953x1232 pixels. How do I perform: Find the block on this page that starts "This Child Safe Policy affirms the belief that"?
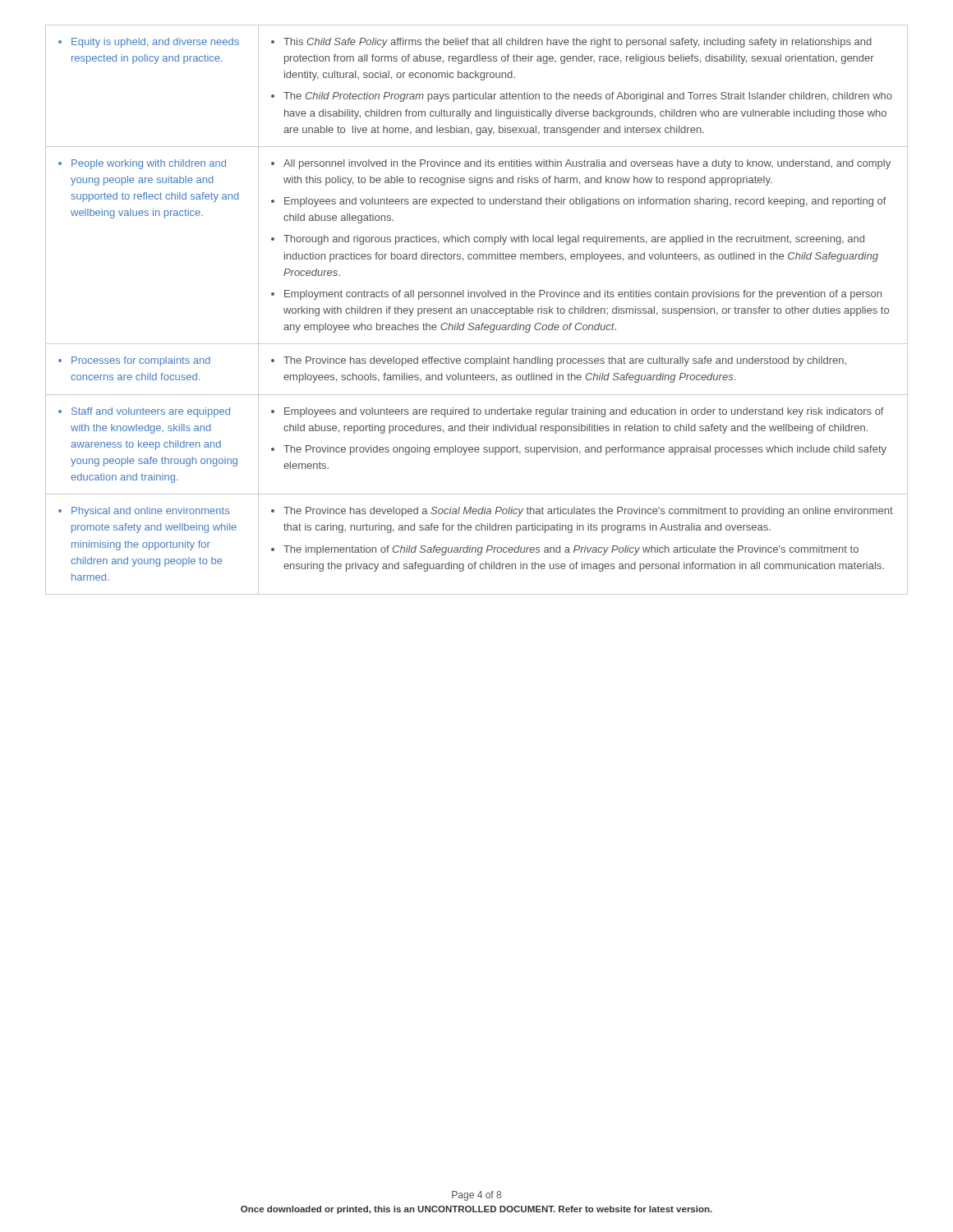[x=583, y=86]
